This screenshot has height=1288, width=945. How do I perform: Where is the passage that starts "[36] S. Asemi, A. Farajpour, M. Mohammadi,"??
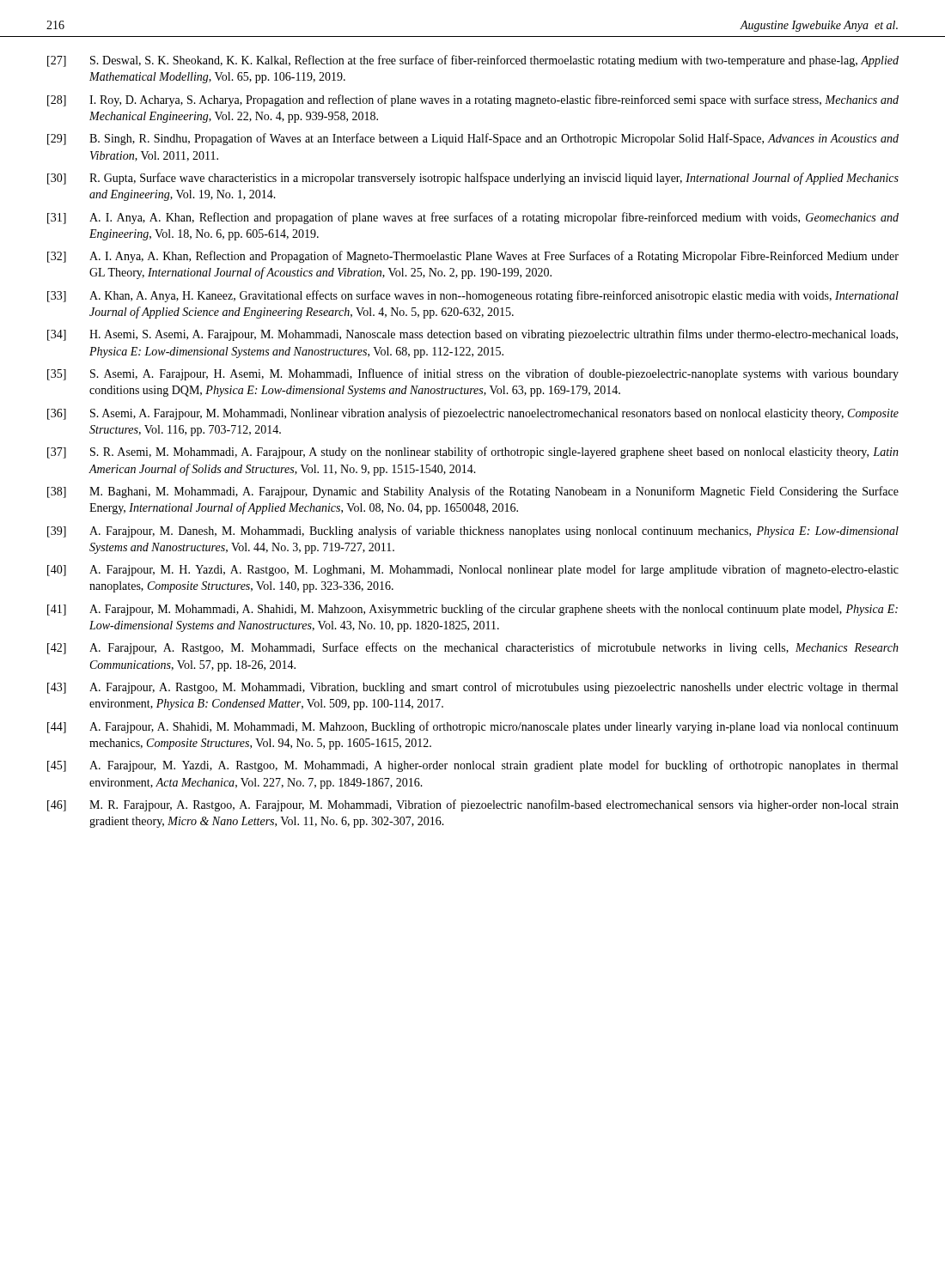pos(472,422)
